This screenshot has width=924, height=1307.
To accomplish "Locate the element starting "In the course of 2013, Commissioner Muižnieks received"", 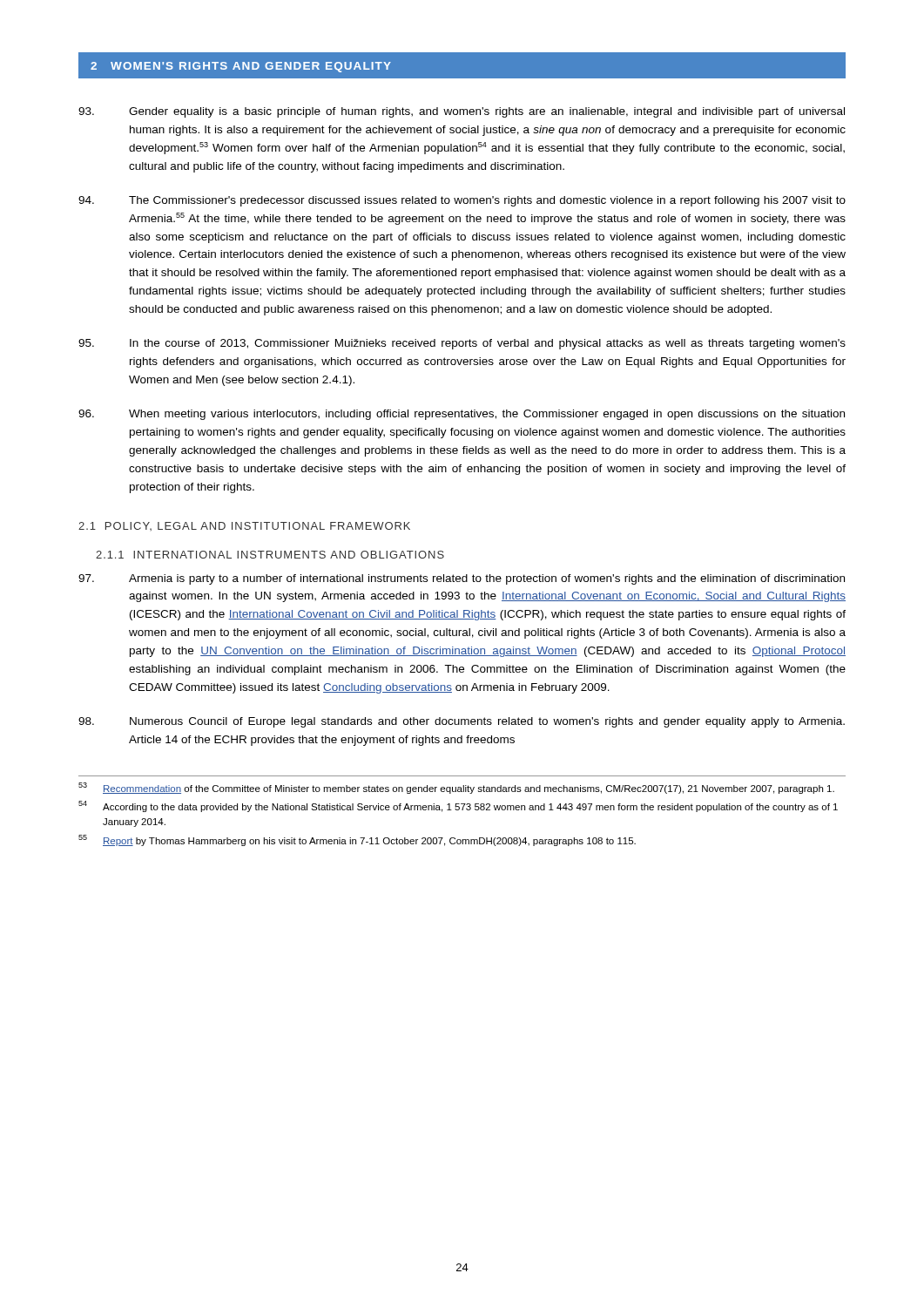I will [462, 362].
